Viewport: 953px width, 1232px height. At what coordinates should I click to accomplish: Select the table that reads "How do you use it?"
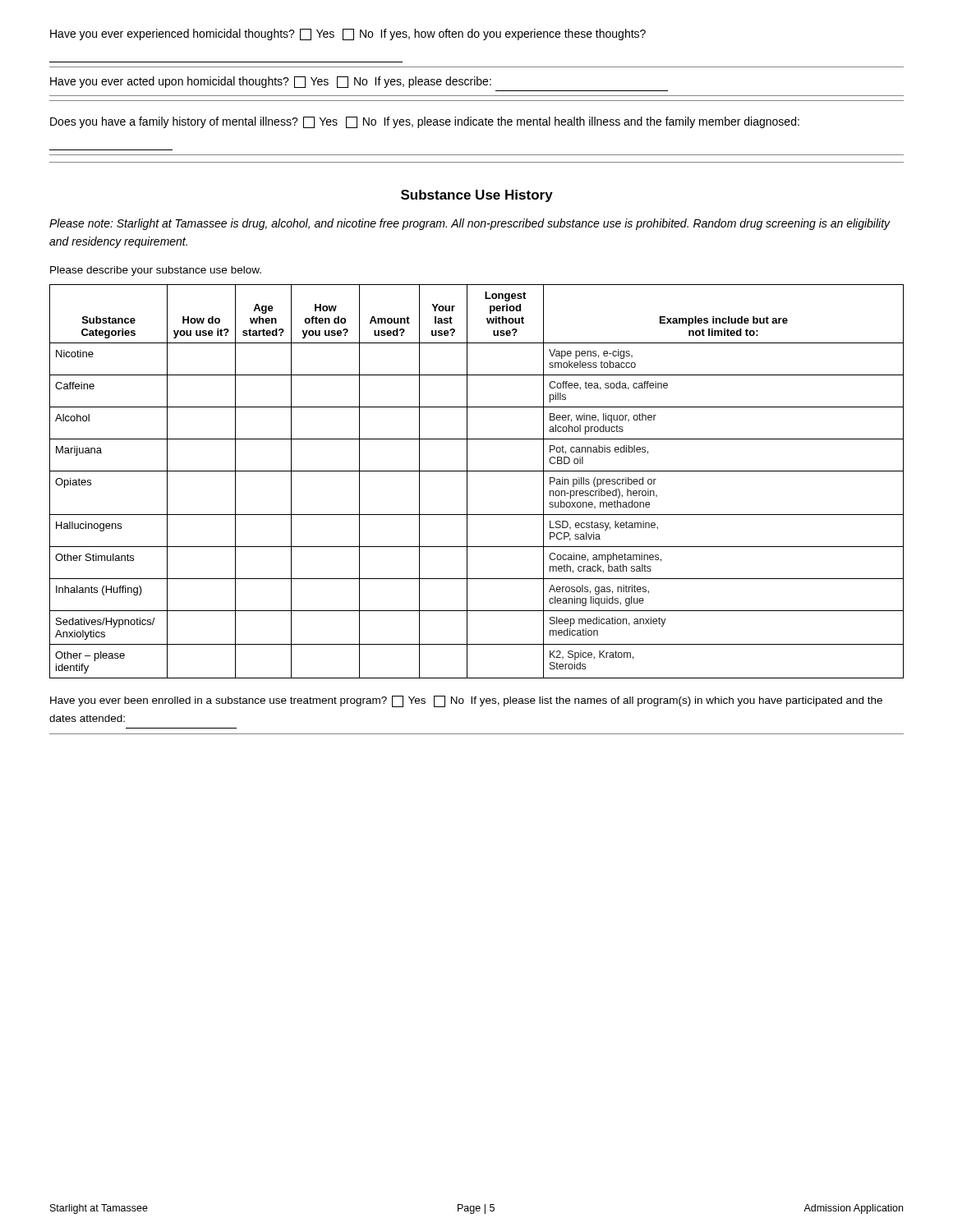tap(476, 482)
